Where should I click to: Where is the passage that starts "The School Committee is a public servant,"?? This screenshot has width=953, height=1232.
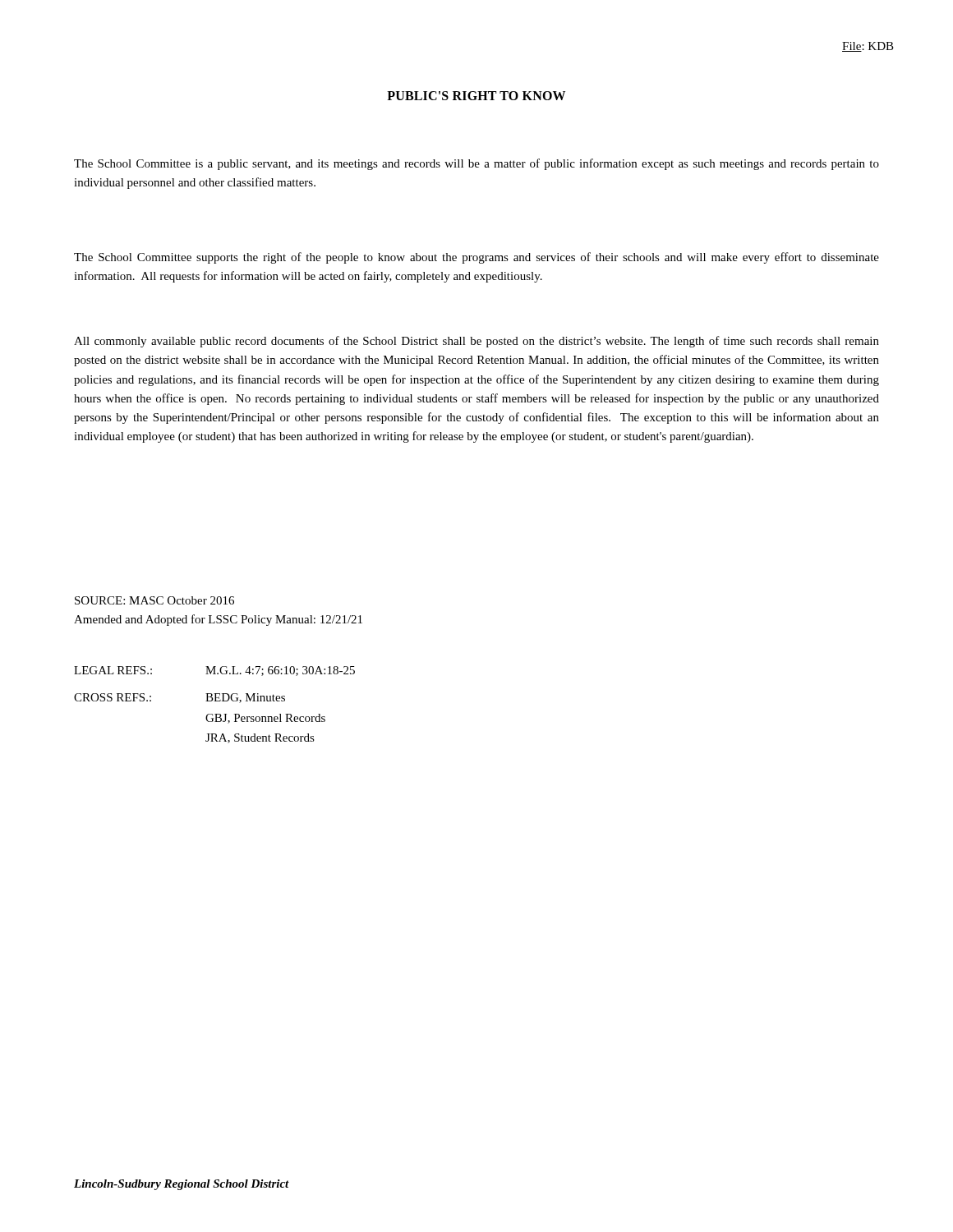[x=476, y=173]
